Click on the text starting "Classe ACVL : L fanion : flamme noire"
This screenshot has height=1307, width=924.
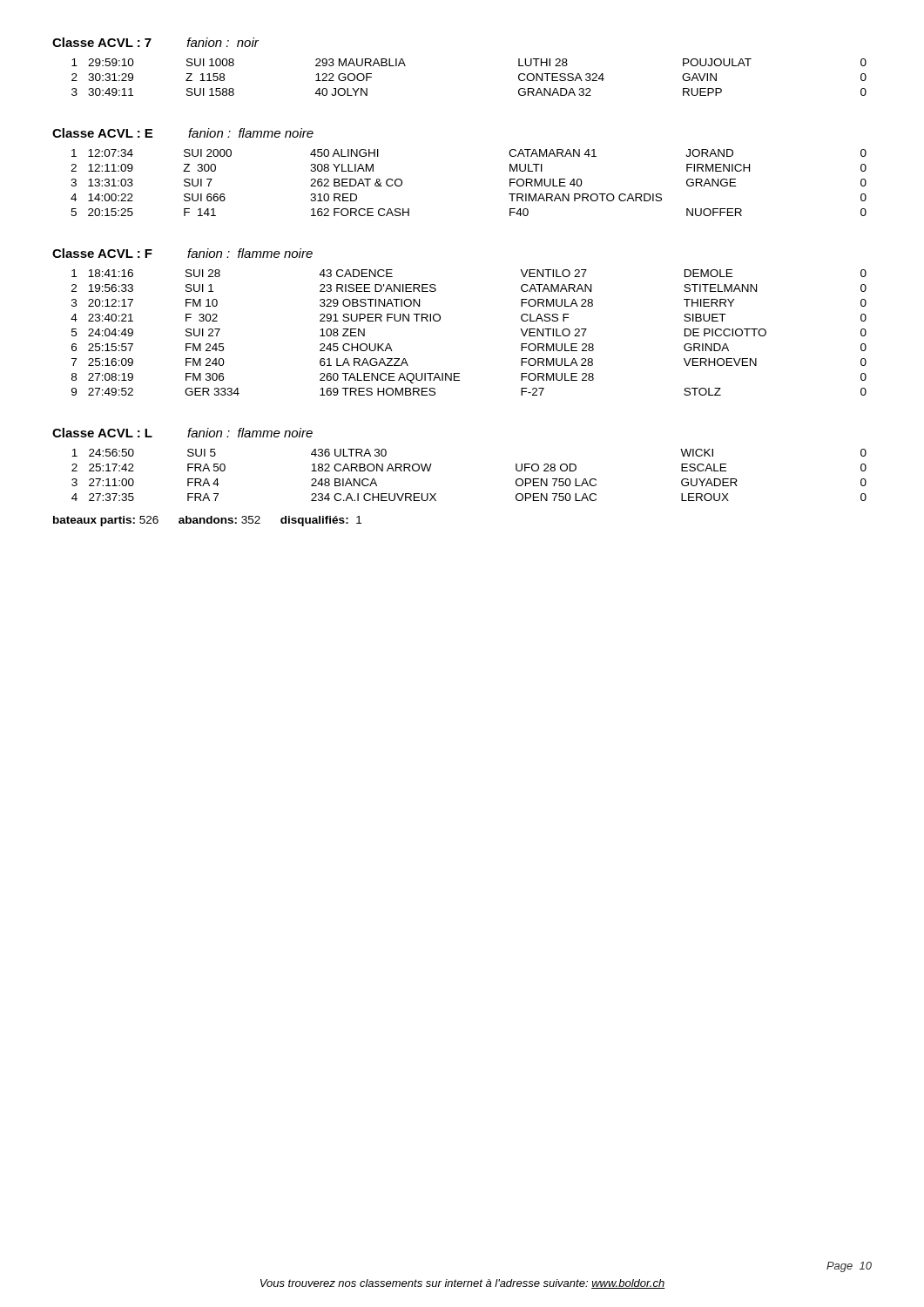tap(183, 433)
